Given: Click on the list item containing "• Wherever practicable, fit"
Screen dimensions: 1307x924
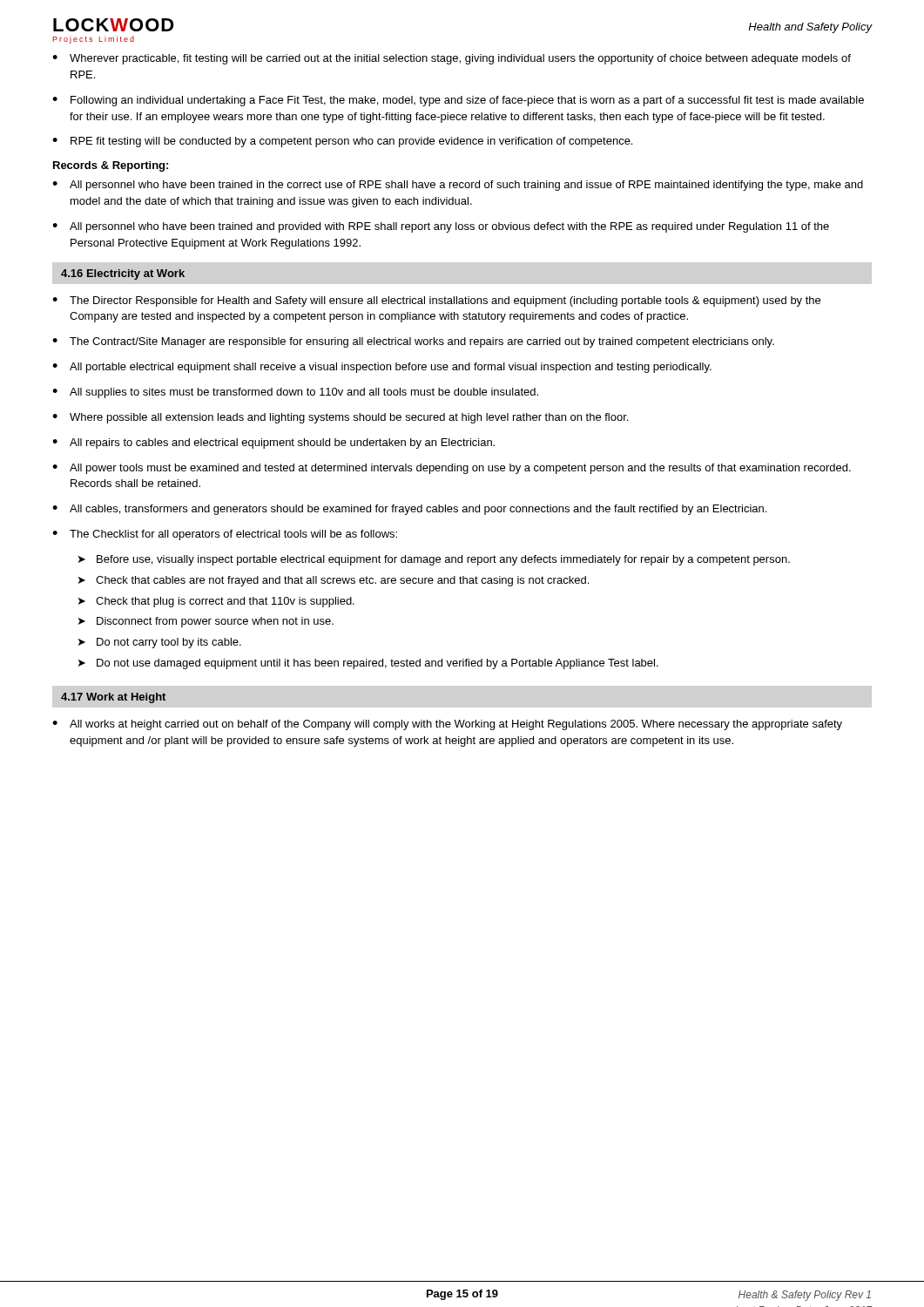Looking at the screenshot, I should point(462,67).
